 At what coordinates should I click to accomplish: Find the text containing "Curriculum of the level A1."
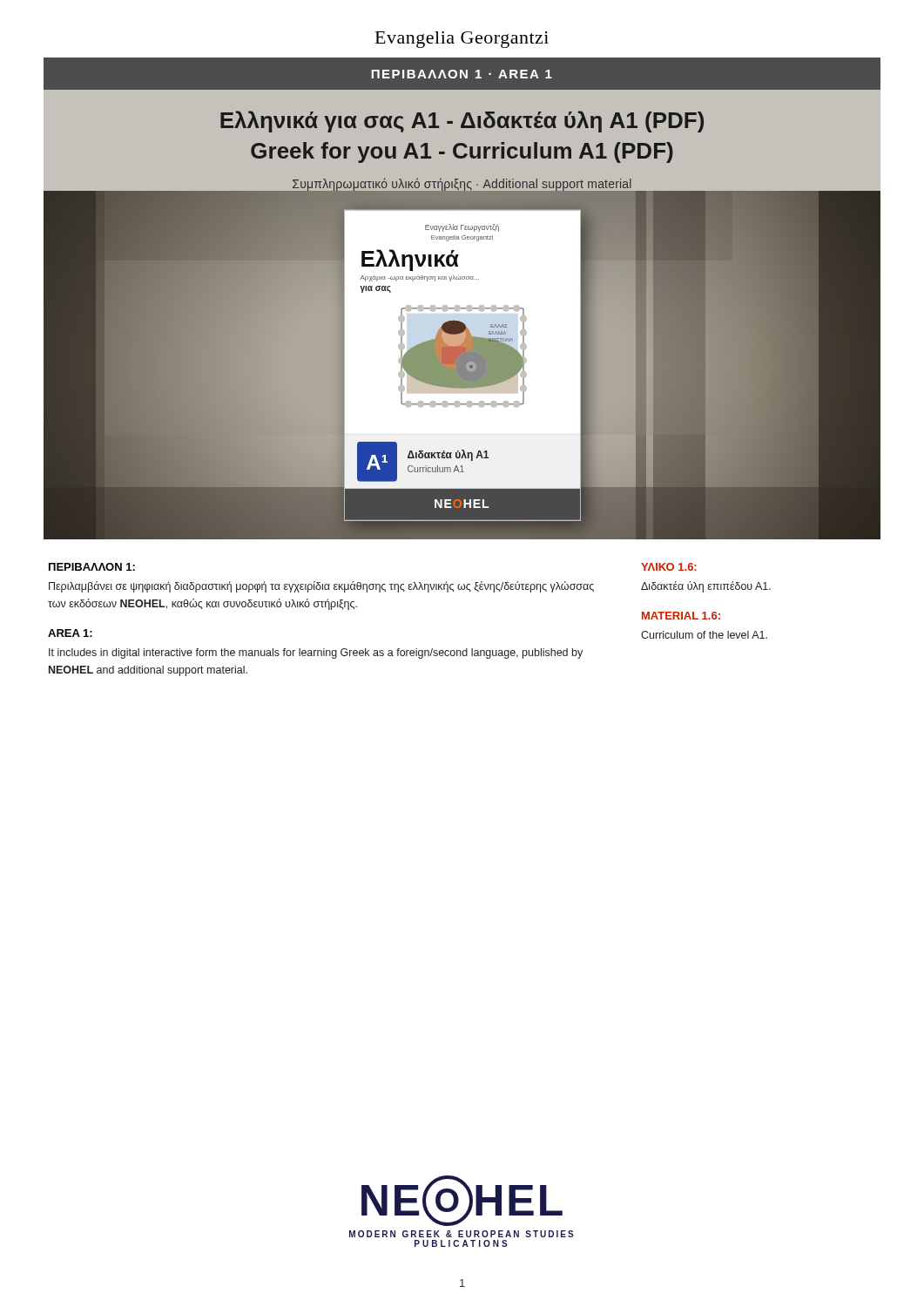click(705, 635)
